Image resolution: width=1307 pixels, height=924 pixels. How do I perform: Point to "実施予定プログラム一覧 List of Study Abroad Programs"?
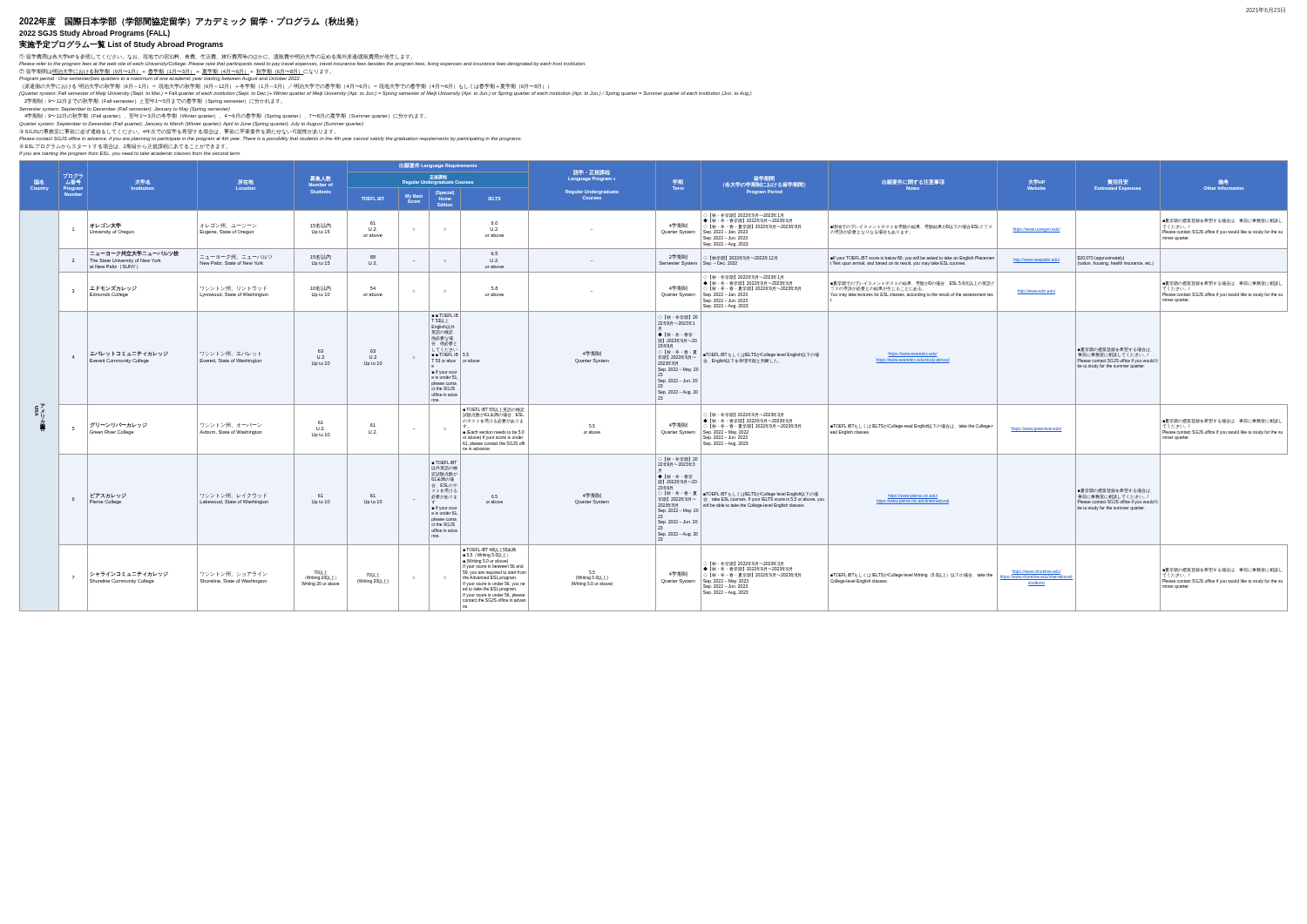click(x=121, y=44)
